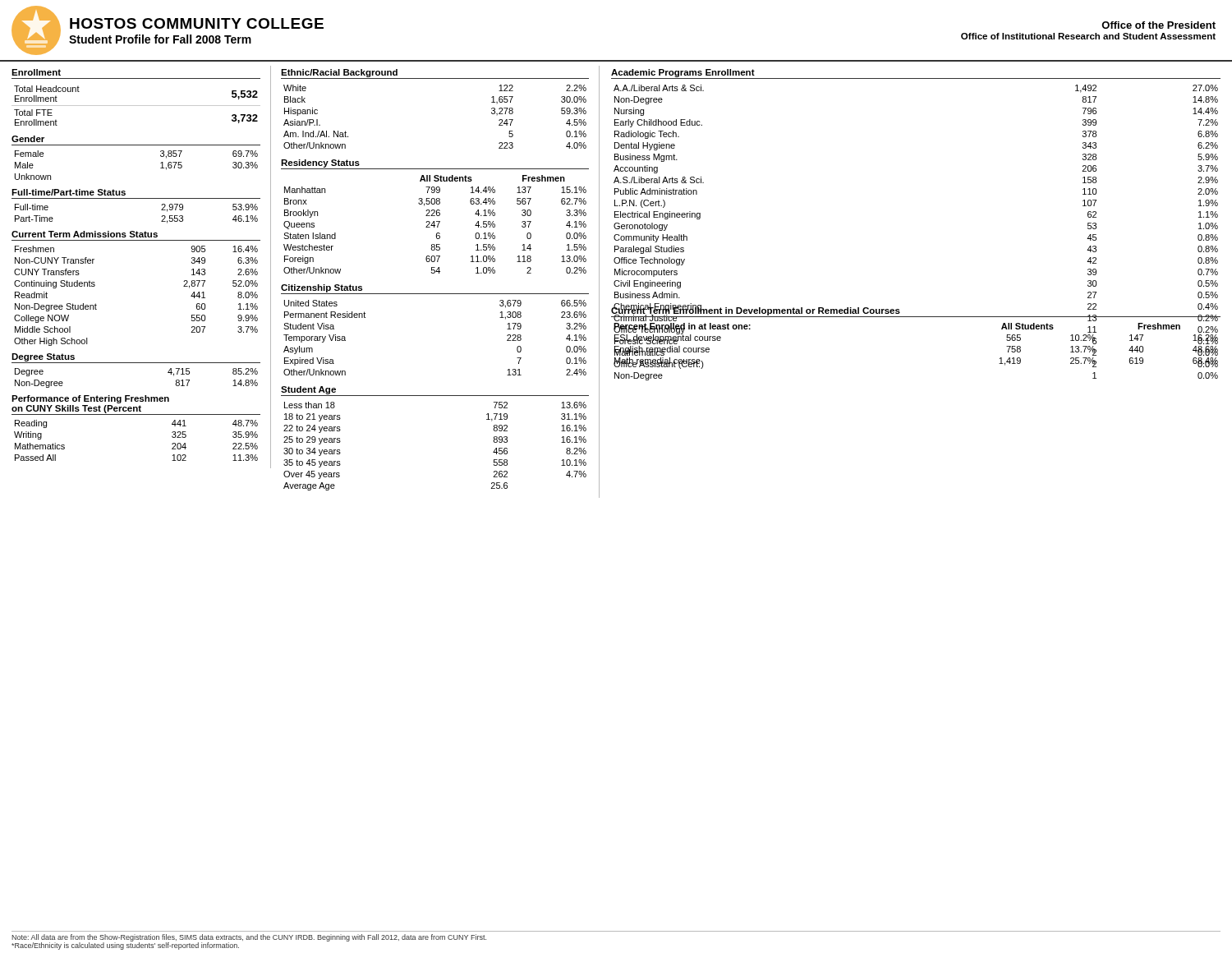Image resolution: width=1232 pixels, height=953 pixels.
Task: Locate the table with the text "3,857"
Action: [x=136, y=165]
